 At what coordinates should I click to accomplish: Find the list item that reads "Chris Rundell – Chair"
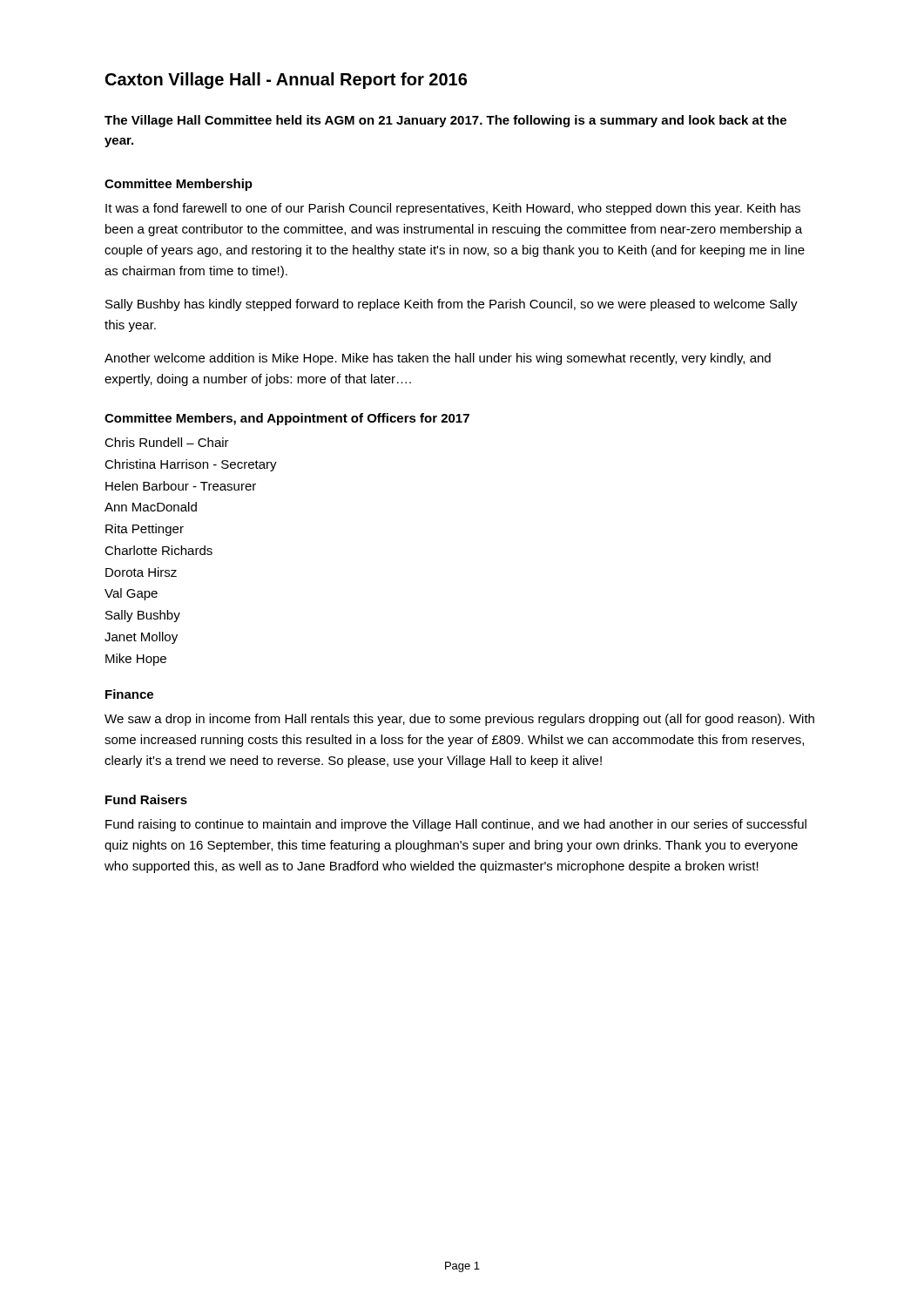tap(167, 442)
